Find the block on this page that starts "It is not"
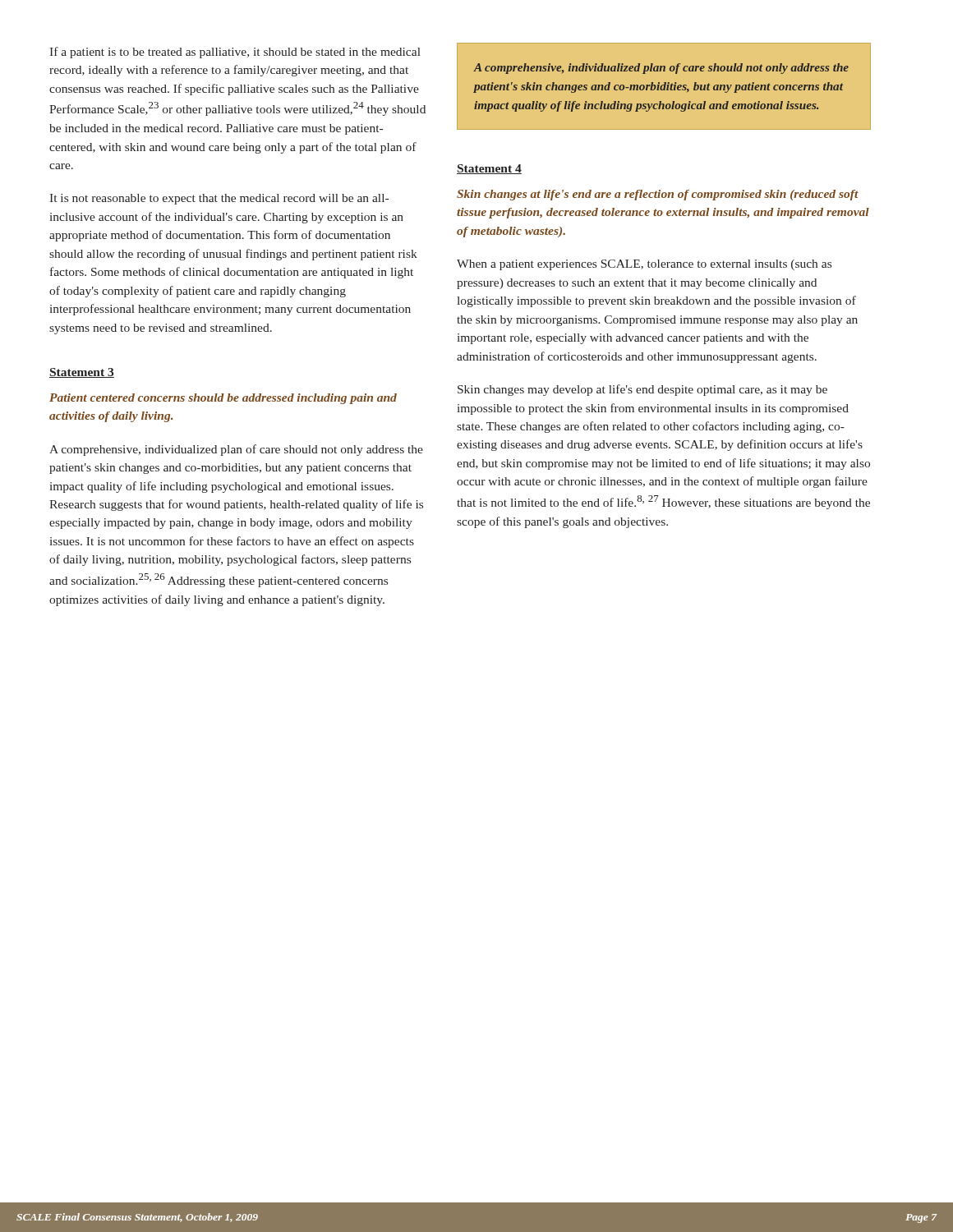This screenshot has width=953, height=1232. pyautogui.click(x=238, y=263)
